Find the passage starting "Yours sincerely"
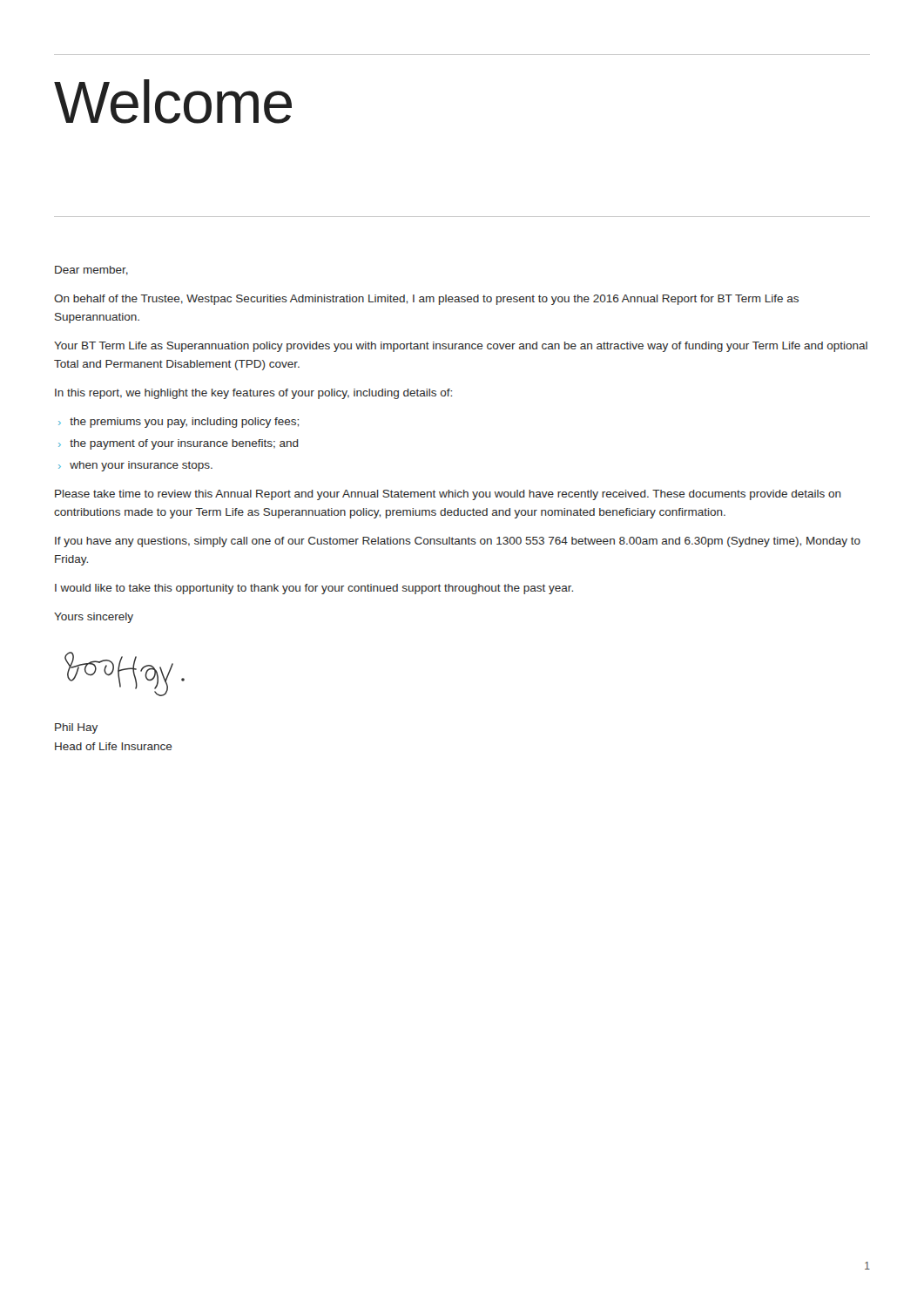924x1307 pixels. [x=94, y=616]
